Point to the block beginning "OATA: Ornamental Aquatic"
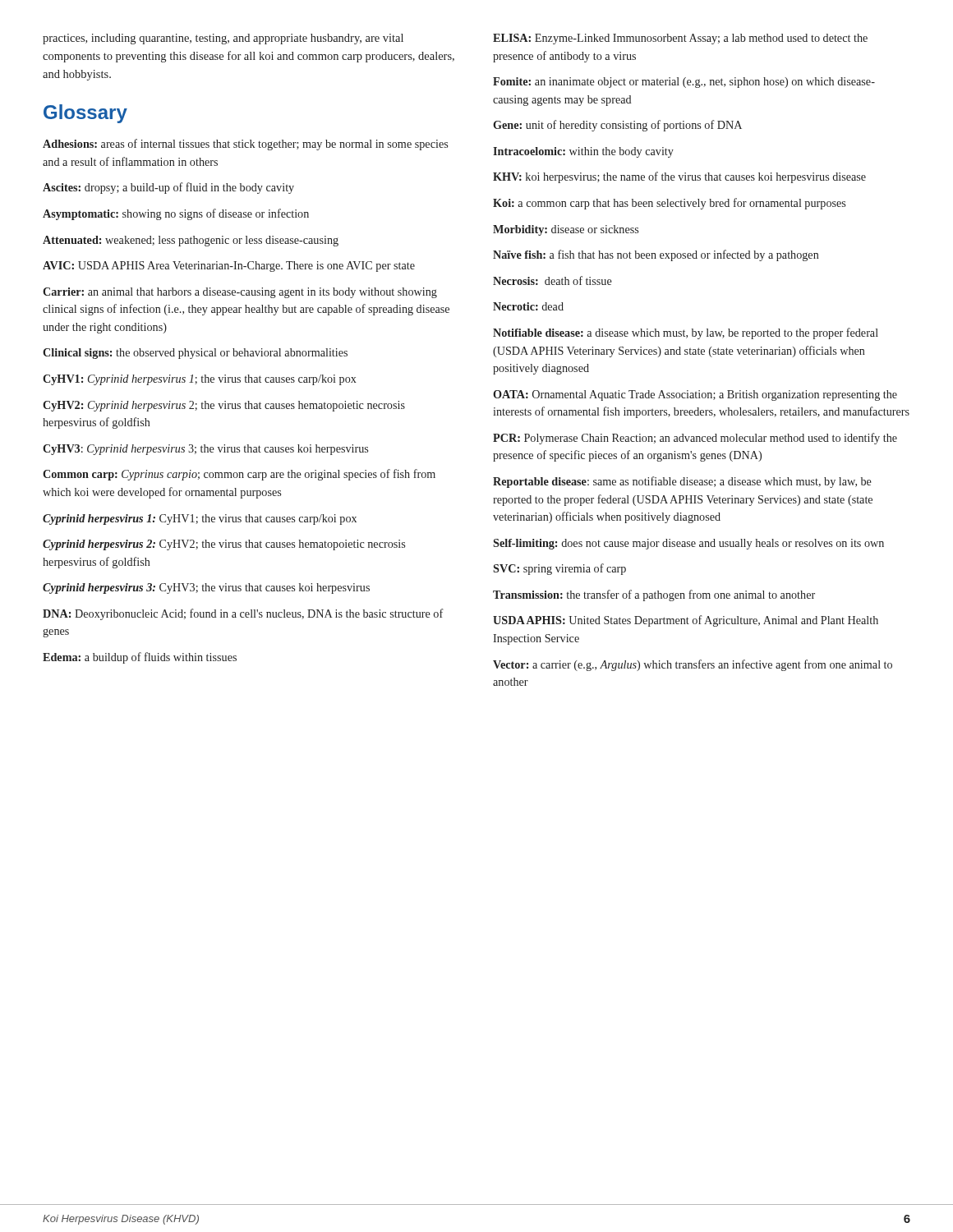This screenshot has width=953, height=1232. pos(701,403)
